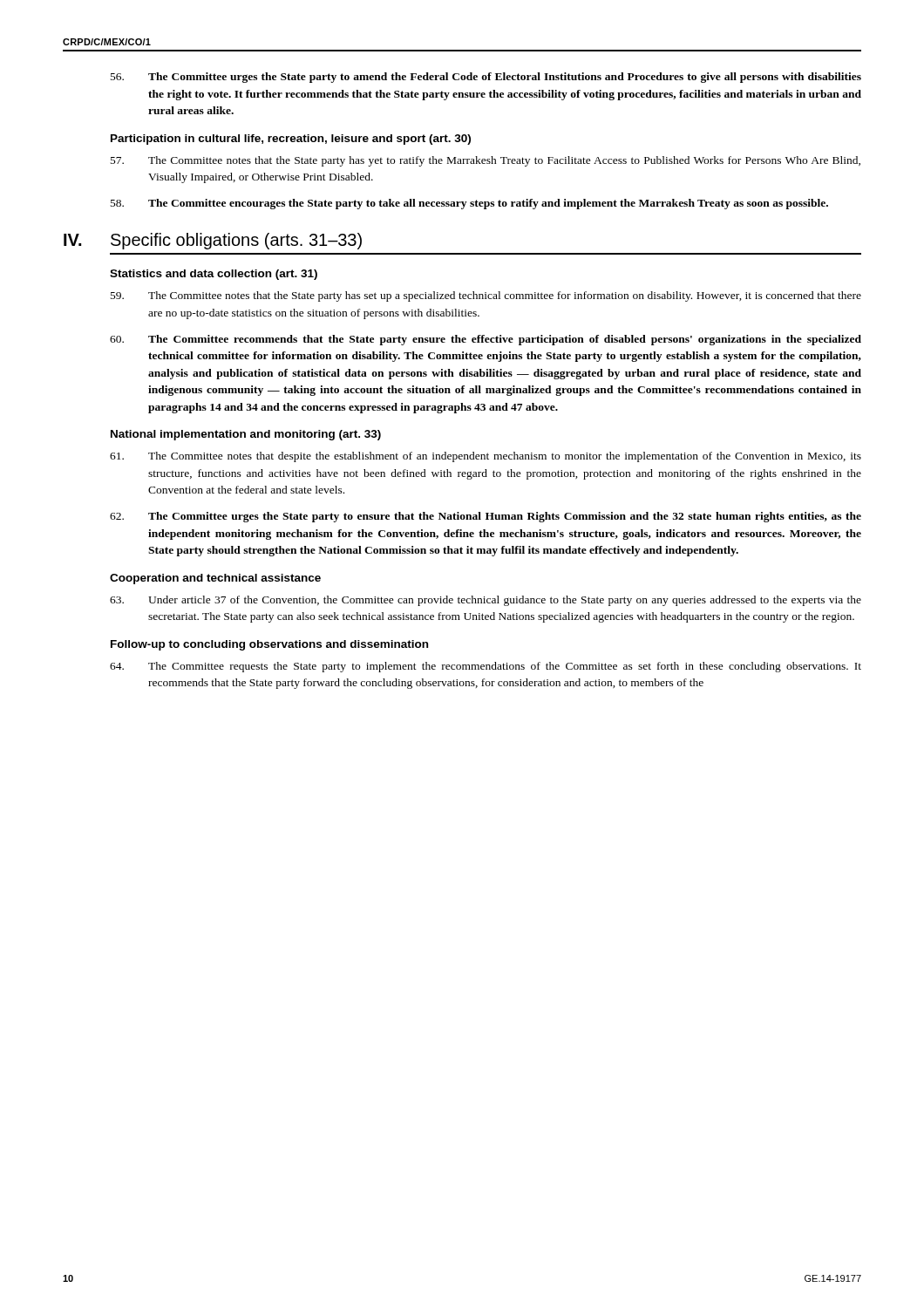Image resolution: width=924 pixels, height=1308 pixels.
Task: Find the element starting "Statistics and data collection (art."
Action: pyautogui.click(x=214, y=274)
